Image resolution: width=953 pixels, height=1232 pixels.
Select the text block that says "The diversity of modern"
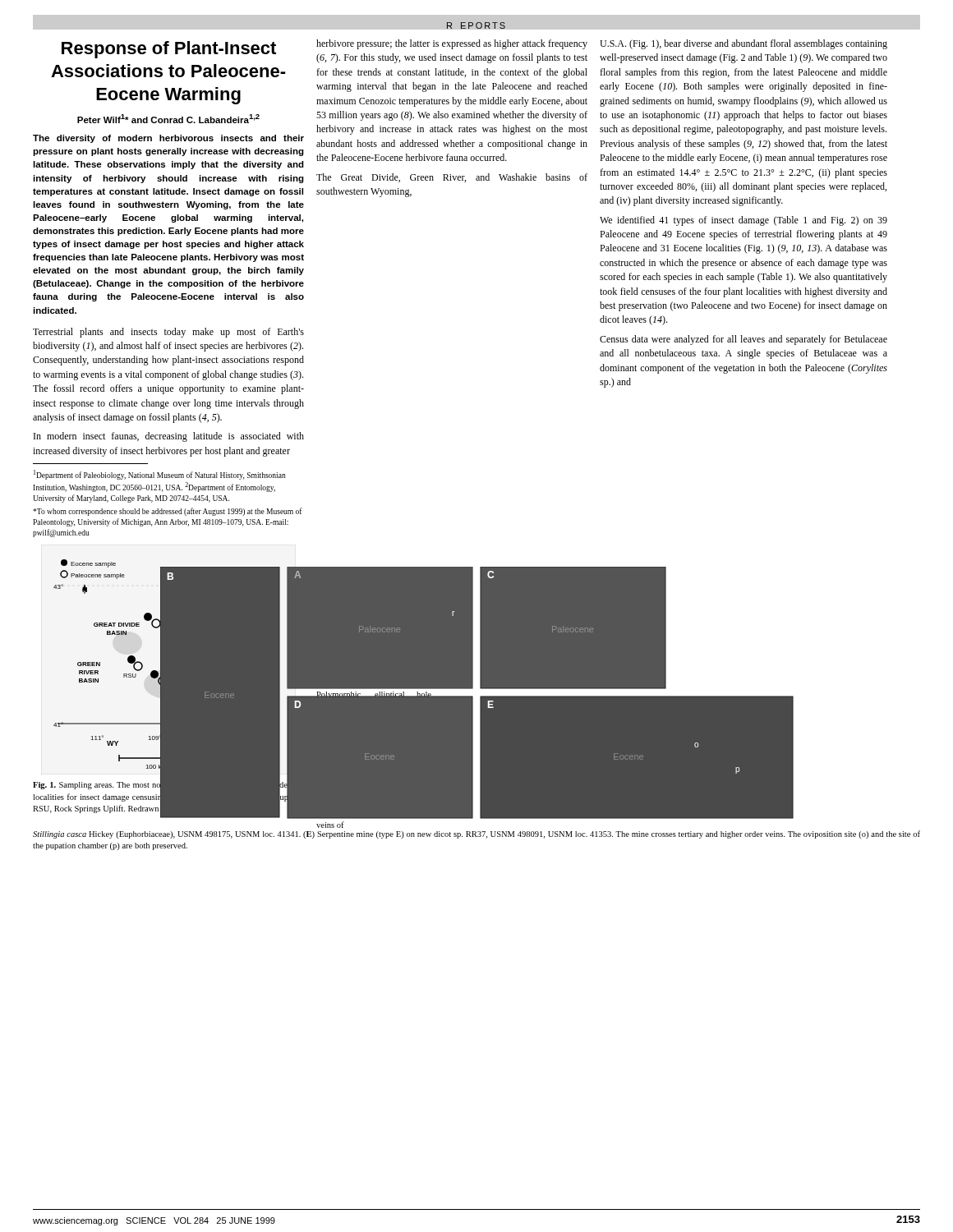[168, 224]
